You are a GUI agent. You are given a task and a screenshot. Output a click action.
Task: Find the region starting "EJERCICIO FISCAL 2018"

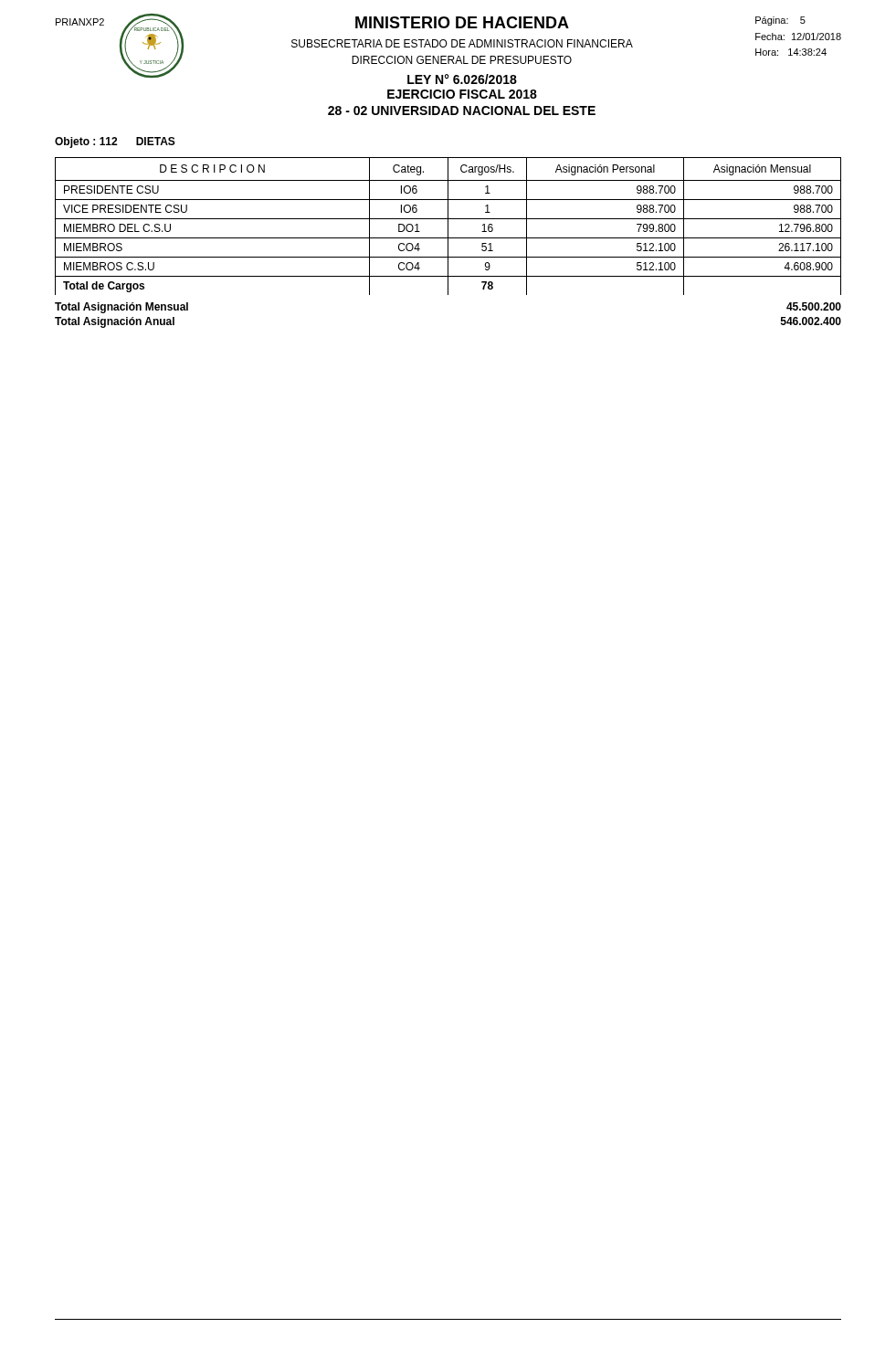(x=462, y=94)
